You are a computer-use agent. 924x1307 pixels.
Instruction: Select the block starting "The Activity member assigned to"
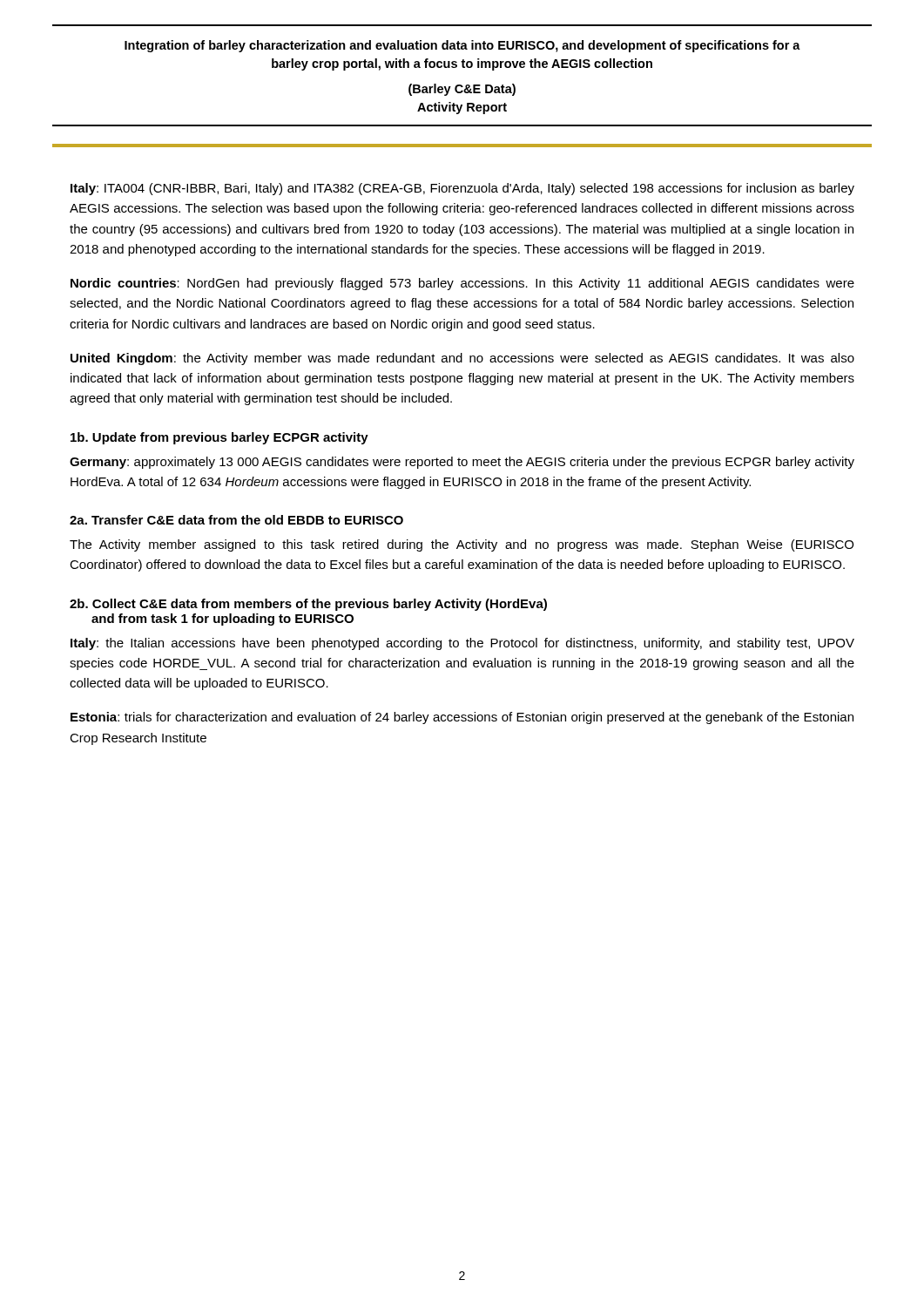462,554
